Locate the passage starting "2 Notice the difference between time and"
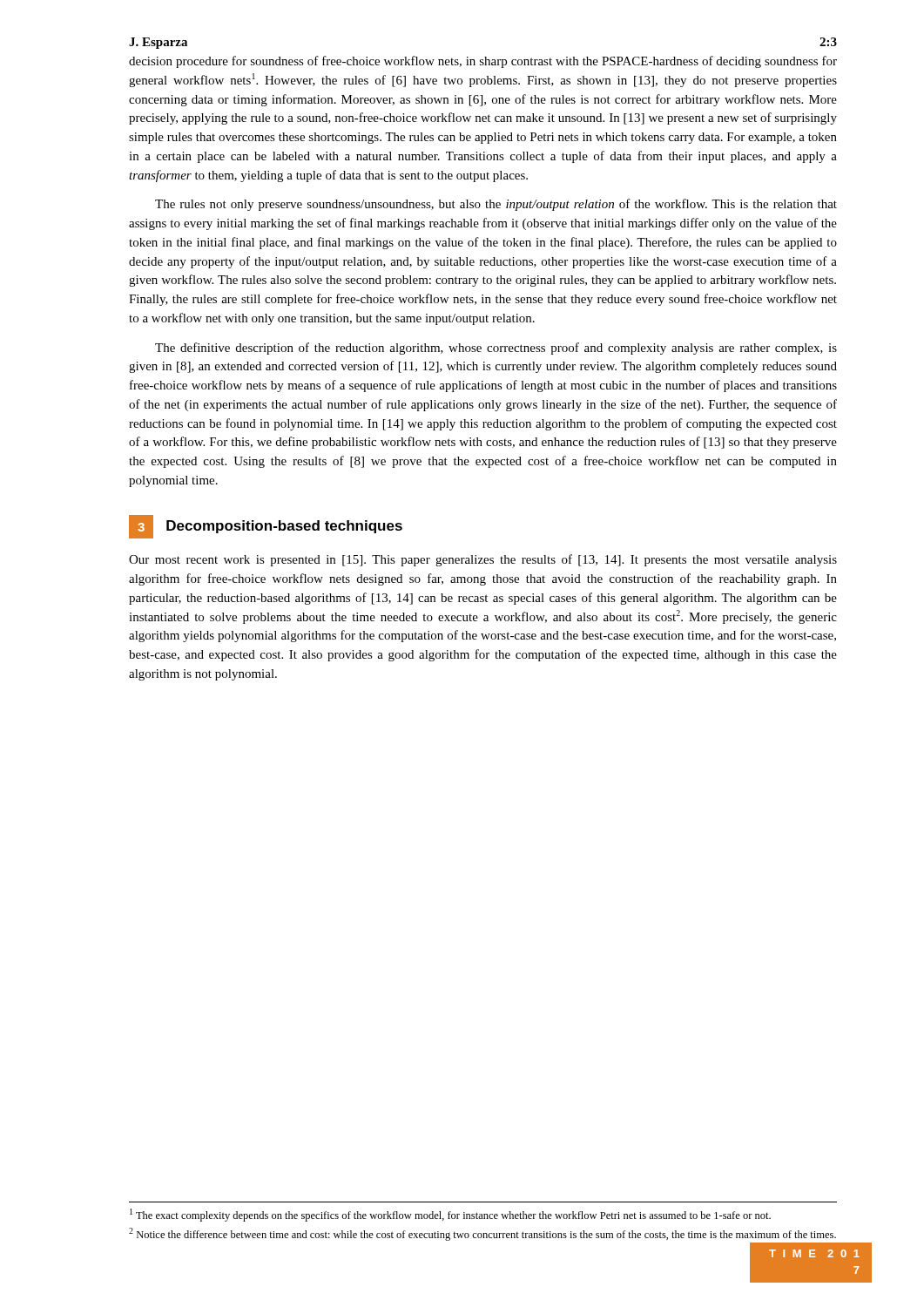The width and height of the screenshot is (924, 1307). 483,1234
